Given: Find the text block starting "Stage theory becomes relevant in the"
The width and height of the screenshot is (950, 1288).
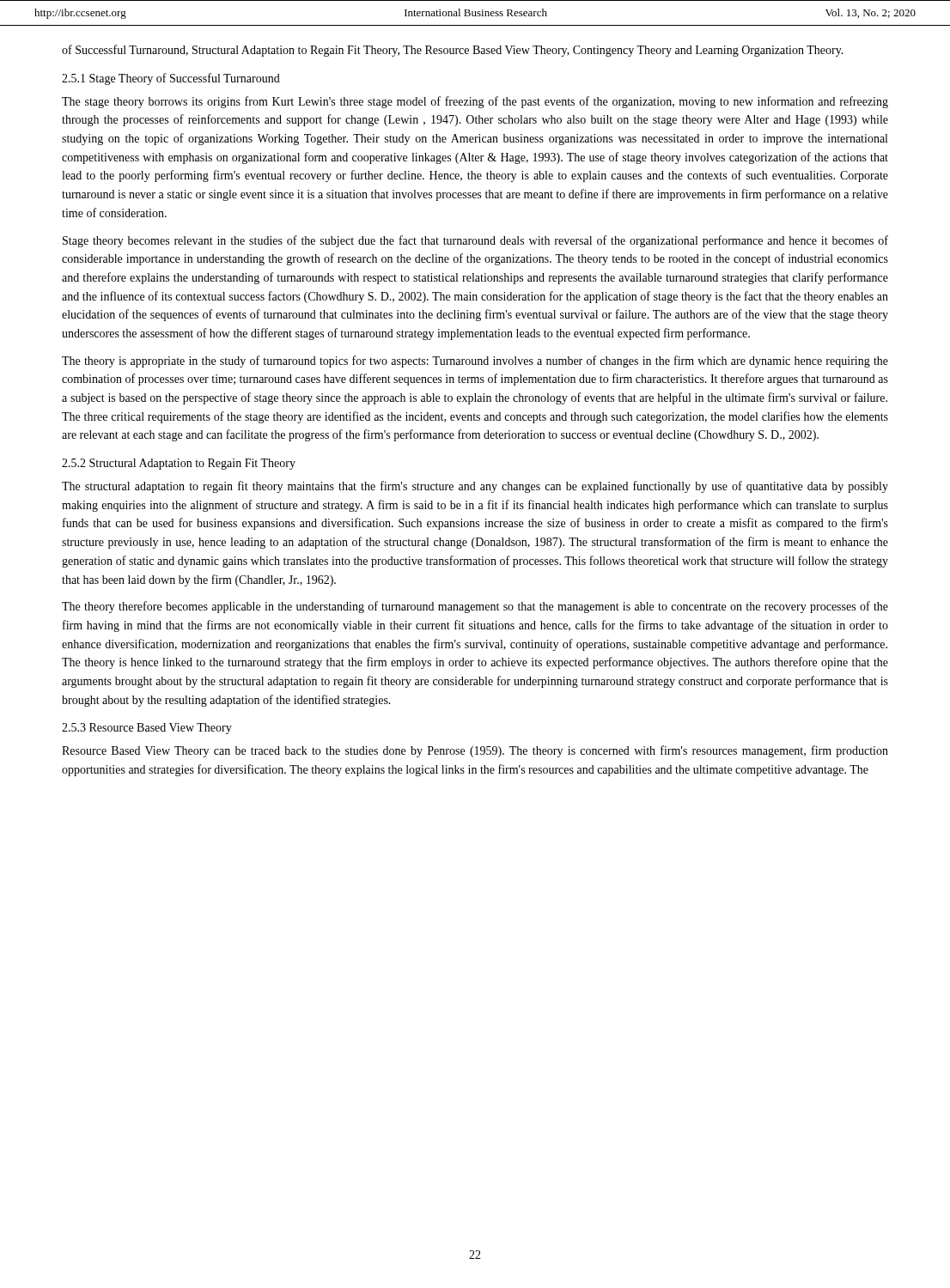Looking at the screenshot, I should pyautogui.click(x=475, y=287).
